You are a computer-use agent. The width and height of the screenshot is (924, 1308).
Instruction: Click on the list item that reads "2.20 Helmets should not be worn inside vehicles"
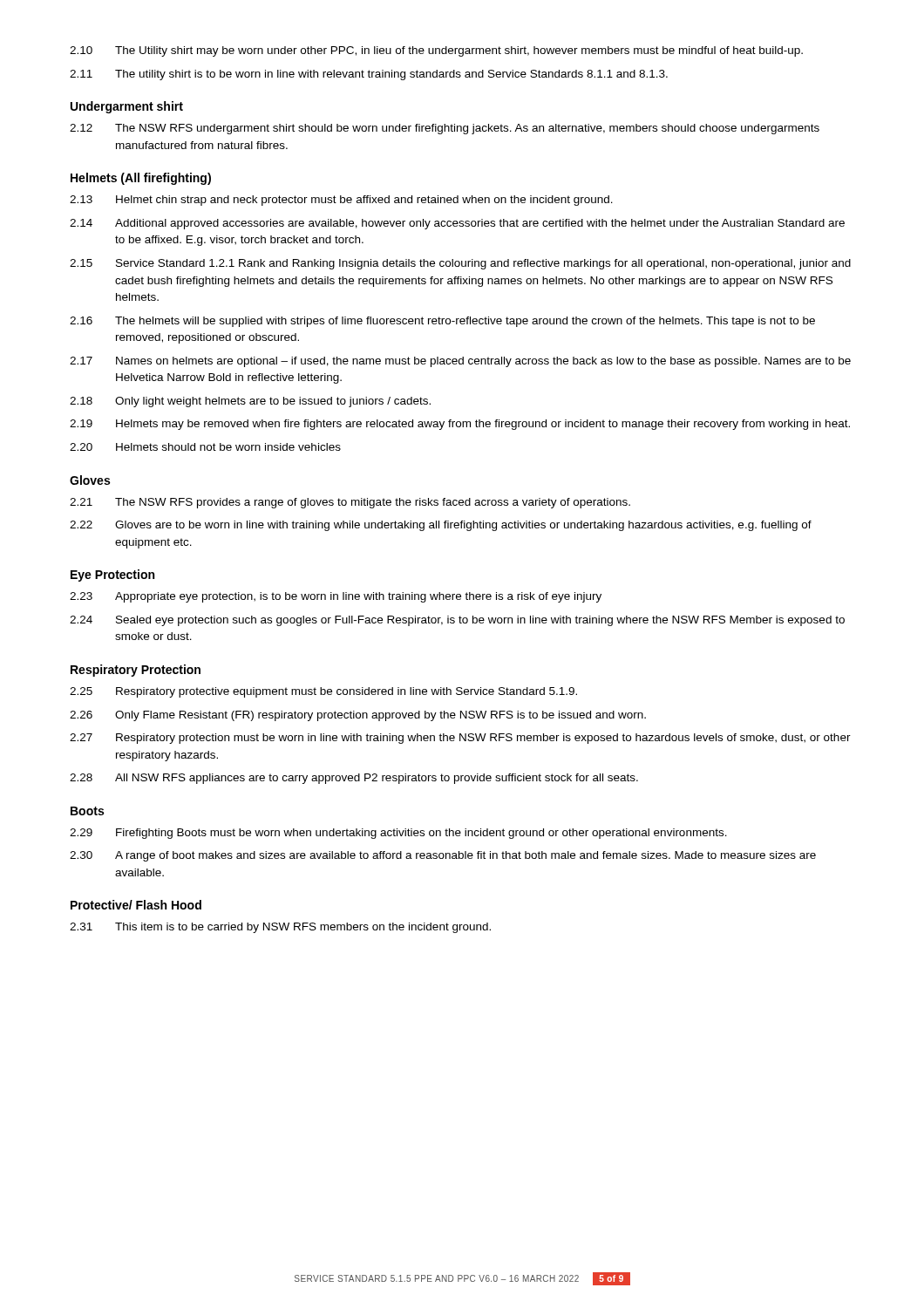(205, 447)
